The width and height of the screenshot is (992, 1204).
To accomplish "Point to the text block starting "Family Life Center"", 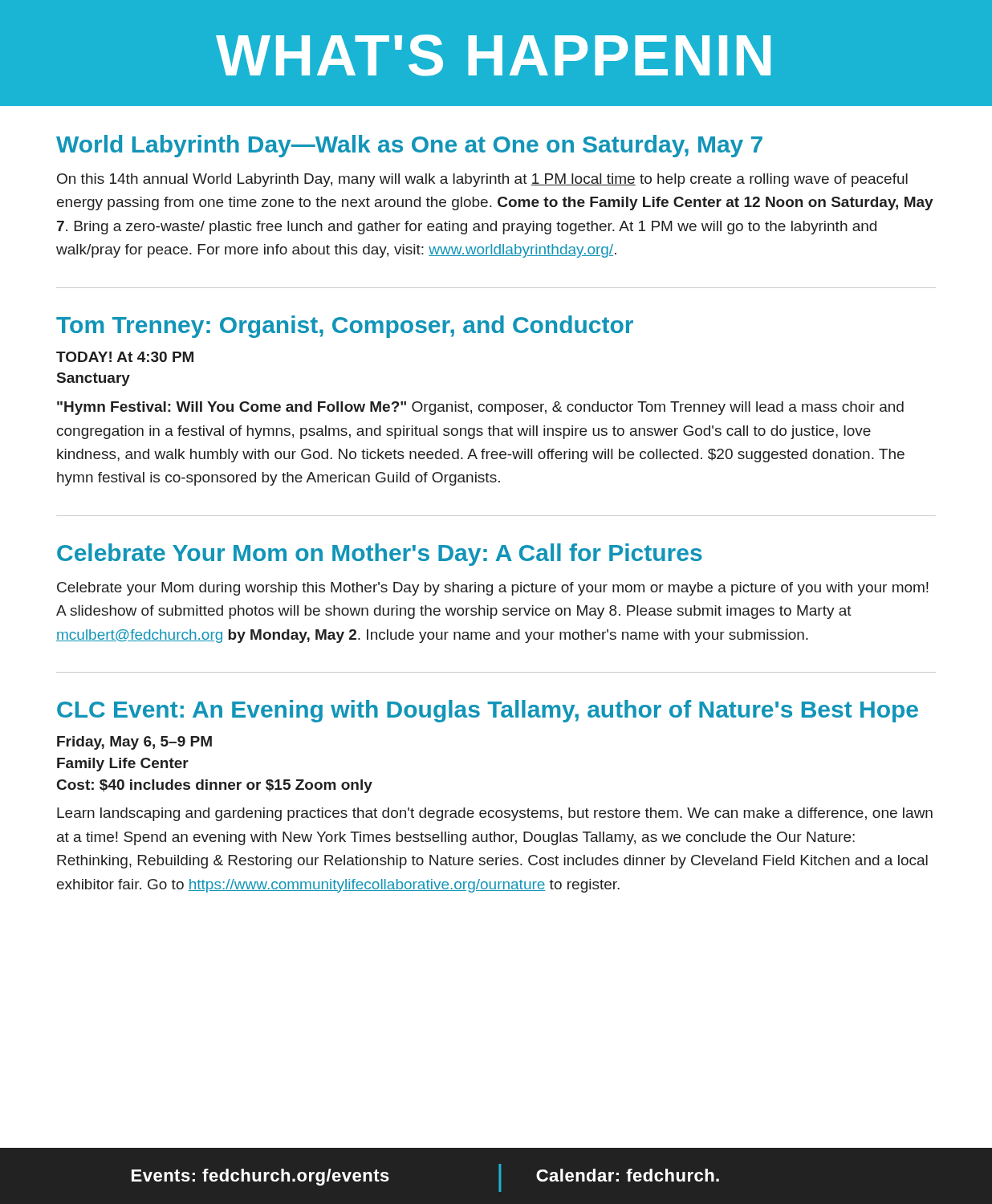I will 123,765.
